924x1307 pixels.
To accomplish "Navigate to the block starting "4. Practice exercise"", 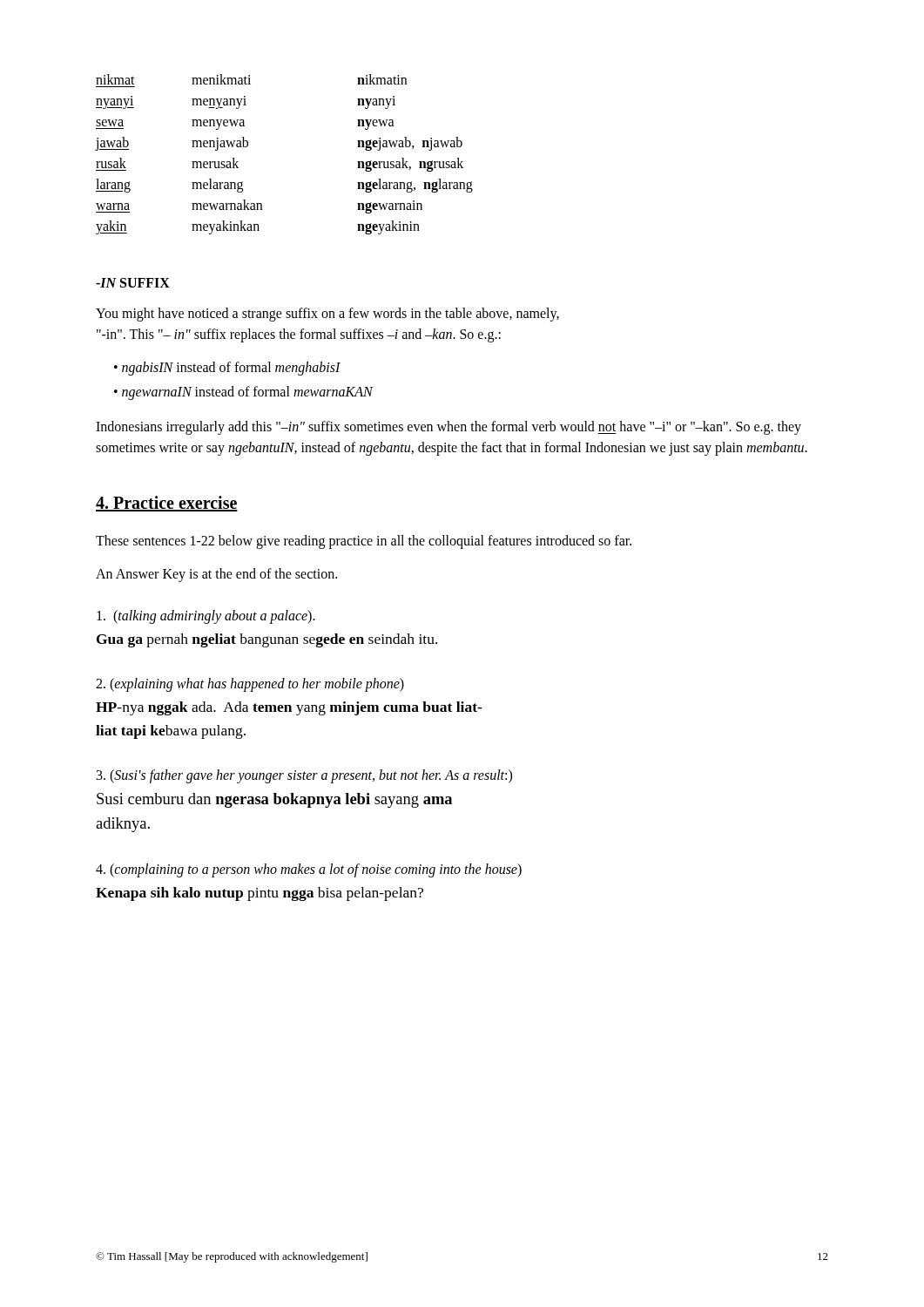I will [x=167, y=503].
